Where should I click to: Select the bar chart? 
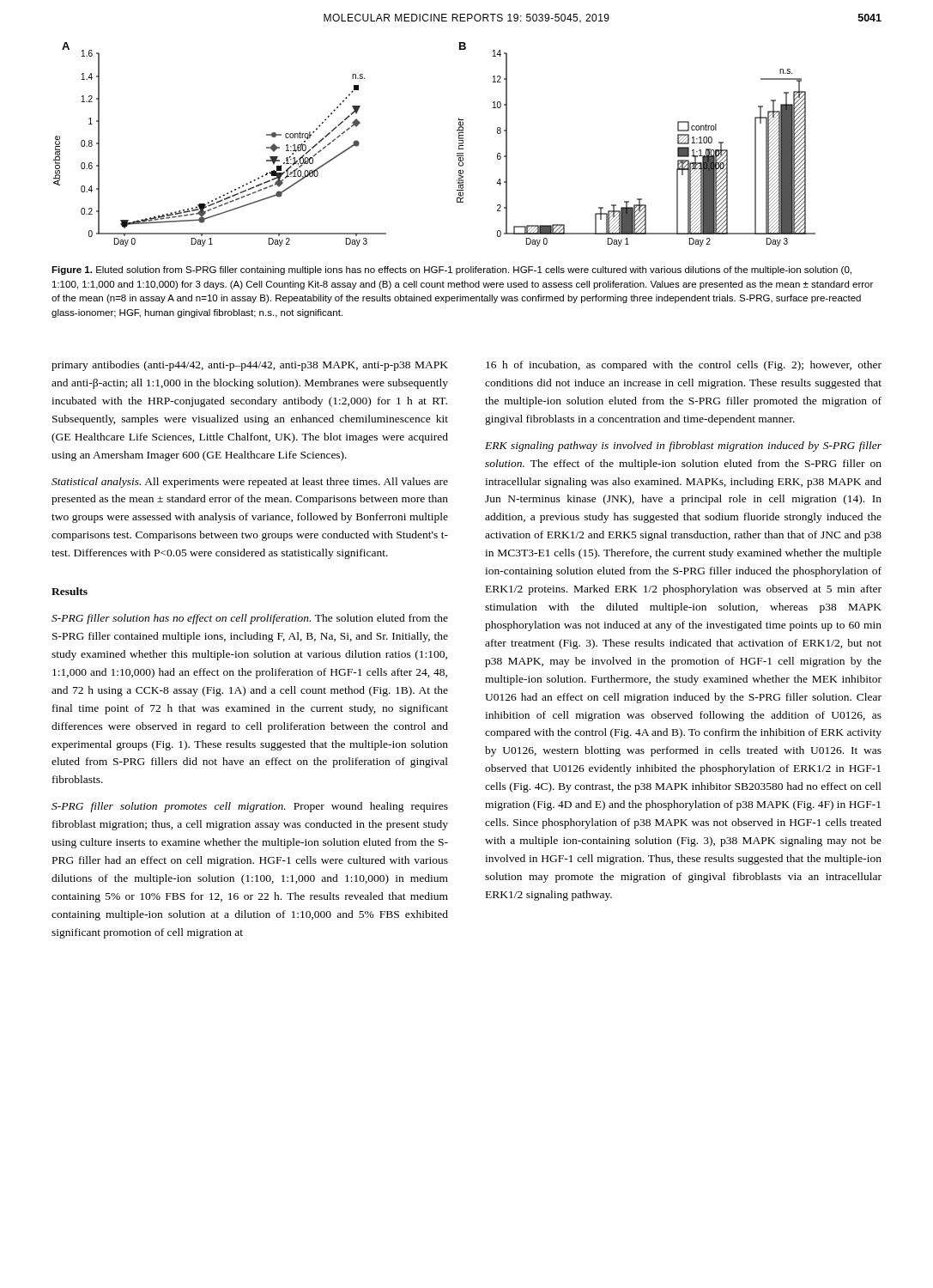pos(654,146)
